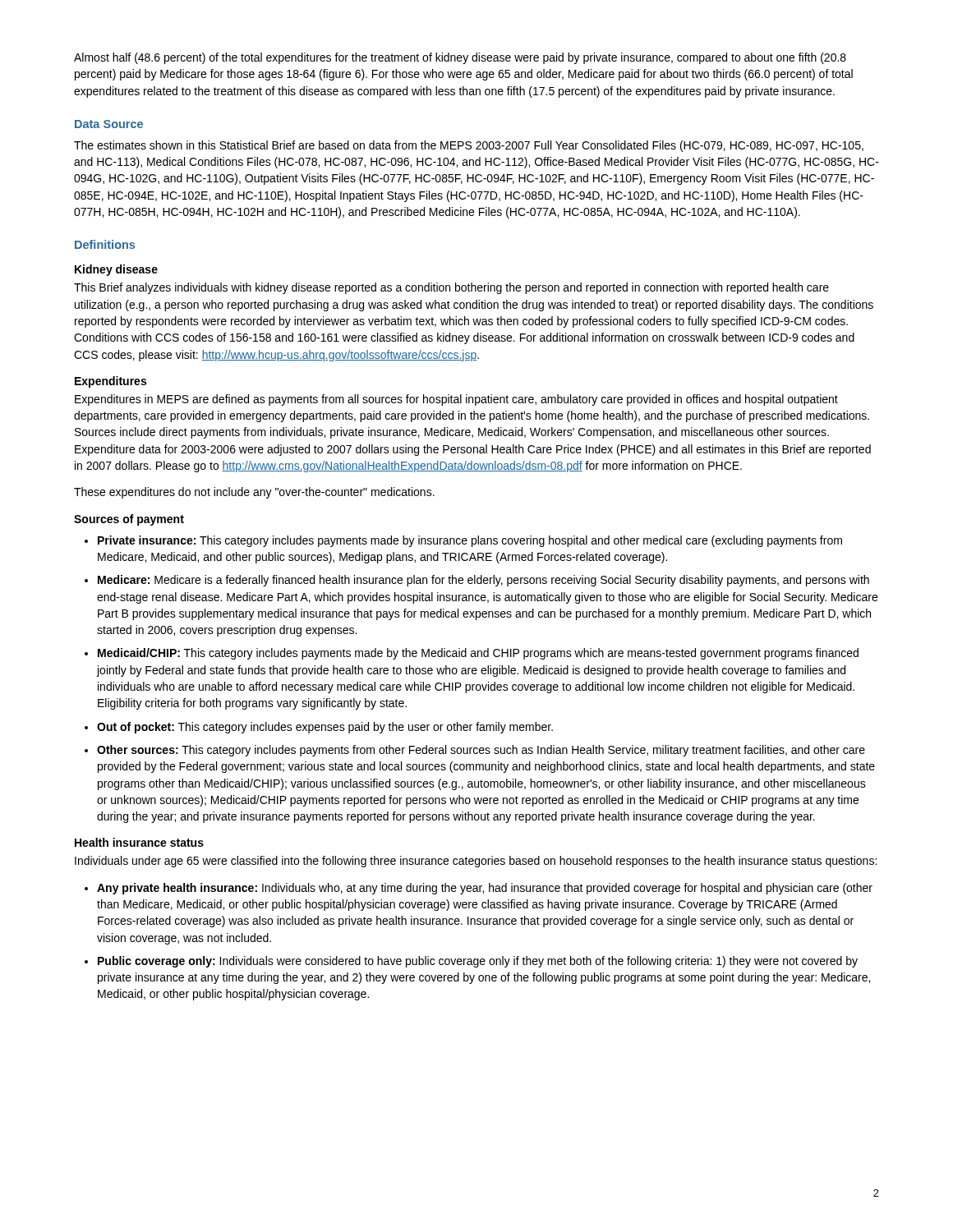Click the passage that begins "Private insurance: This"
The image size is (953, 1232).
[470, 548]
